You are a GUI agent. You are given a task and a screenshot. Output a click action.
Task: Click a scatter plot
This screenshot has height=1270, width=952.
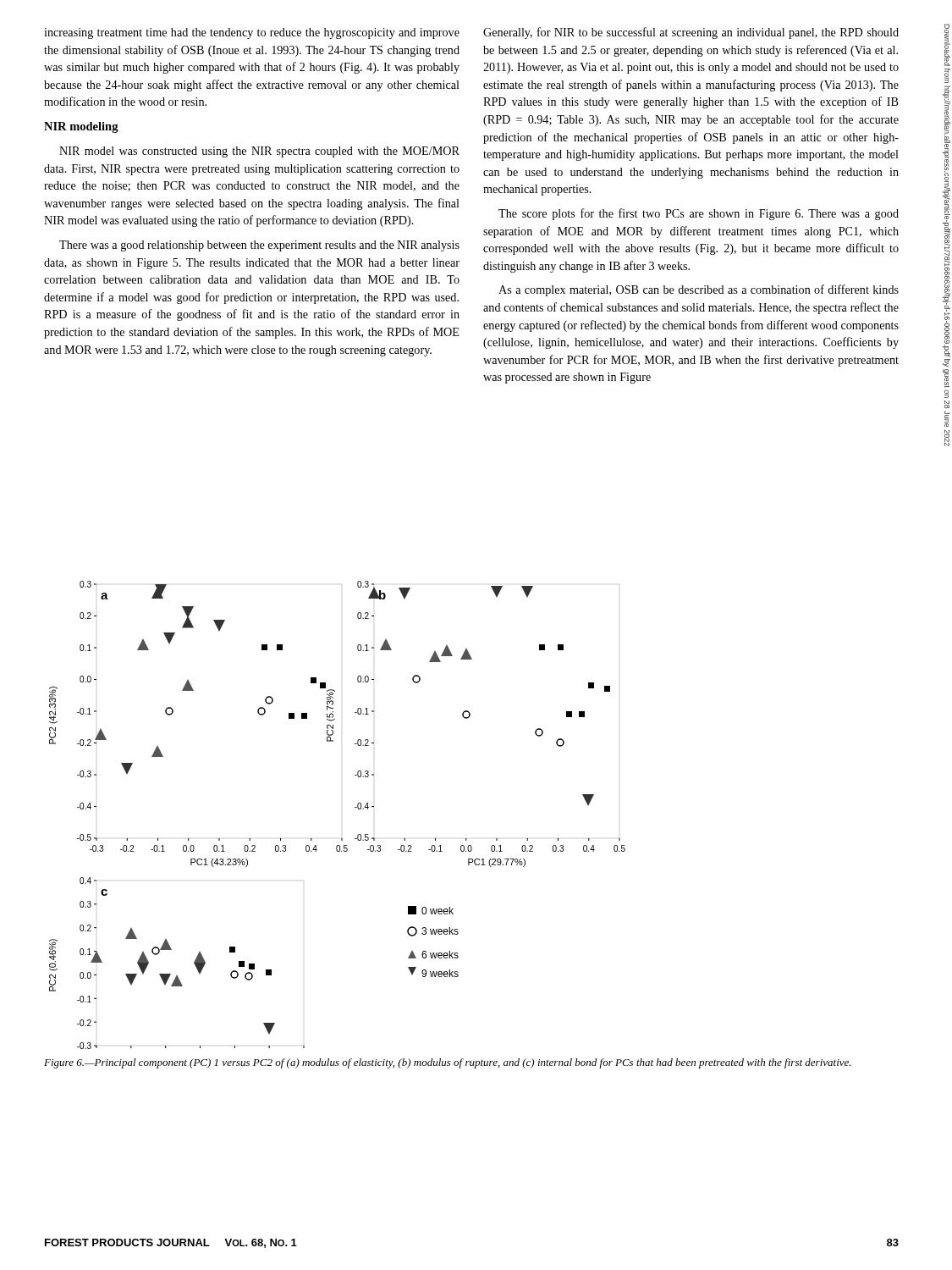pos(471,809)
